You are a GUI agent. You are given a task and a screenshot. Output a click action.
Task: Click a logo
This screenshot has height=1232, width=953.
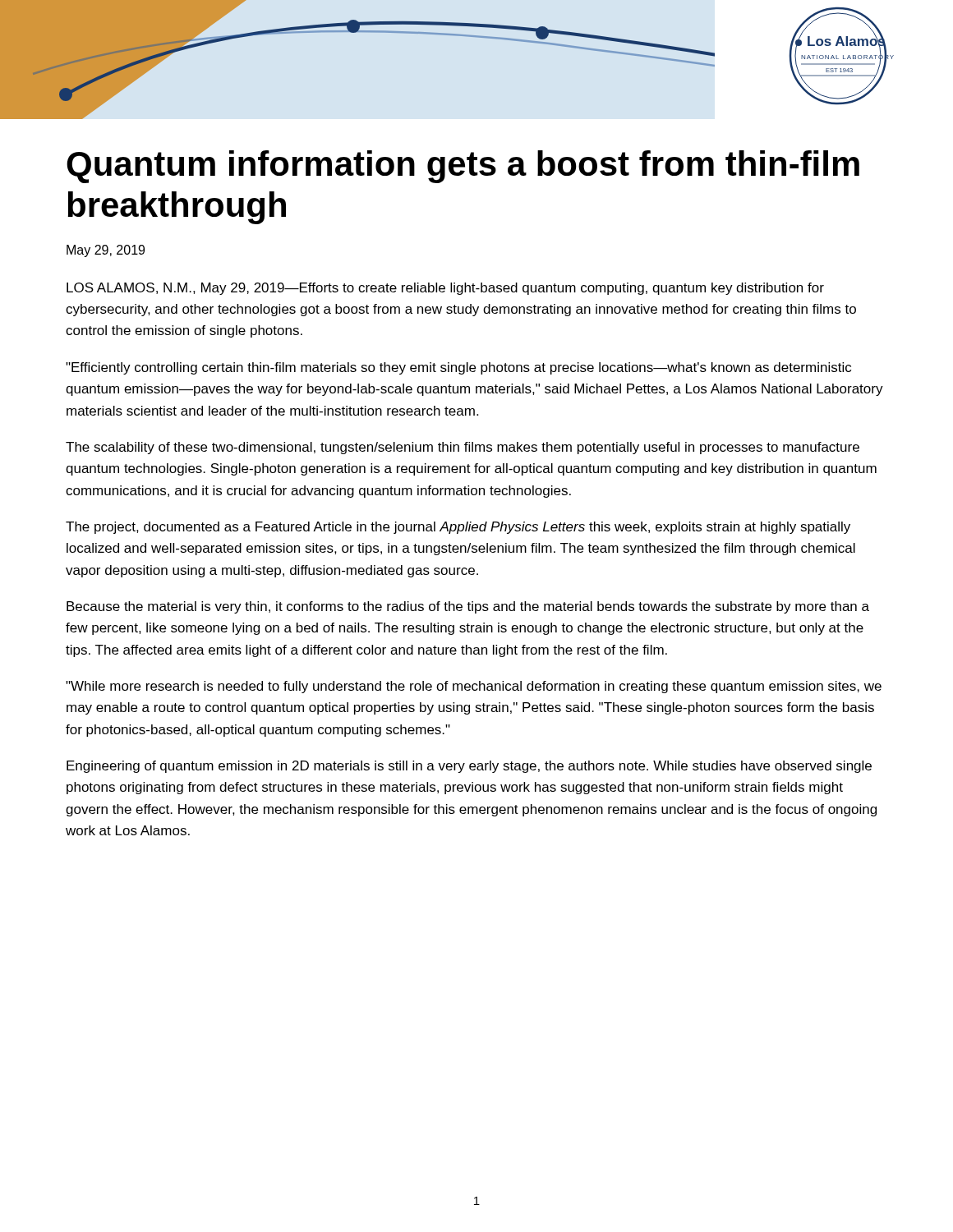pyautogui.click(x=476, y=60)
